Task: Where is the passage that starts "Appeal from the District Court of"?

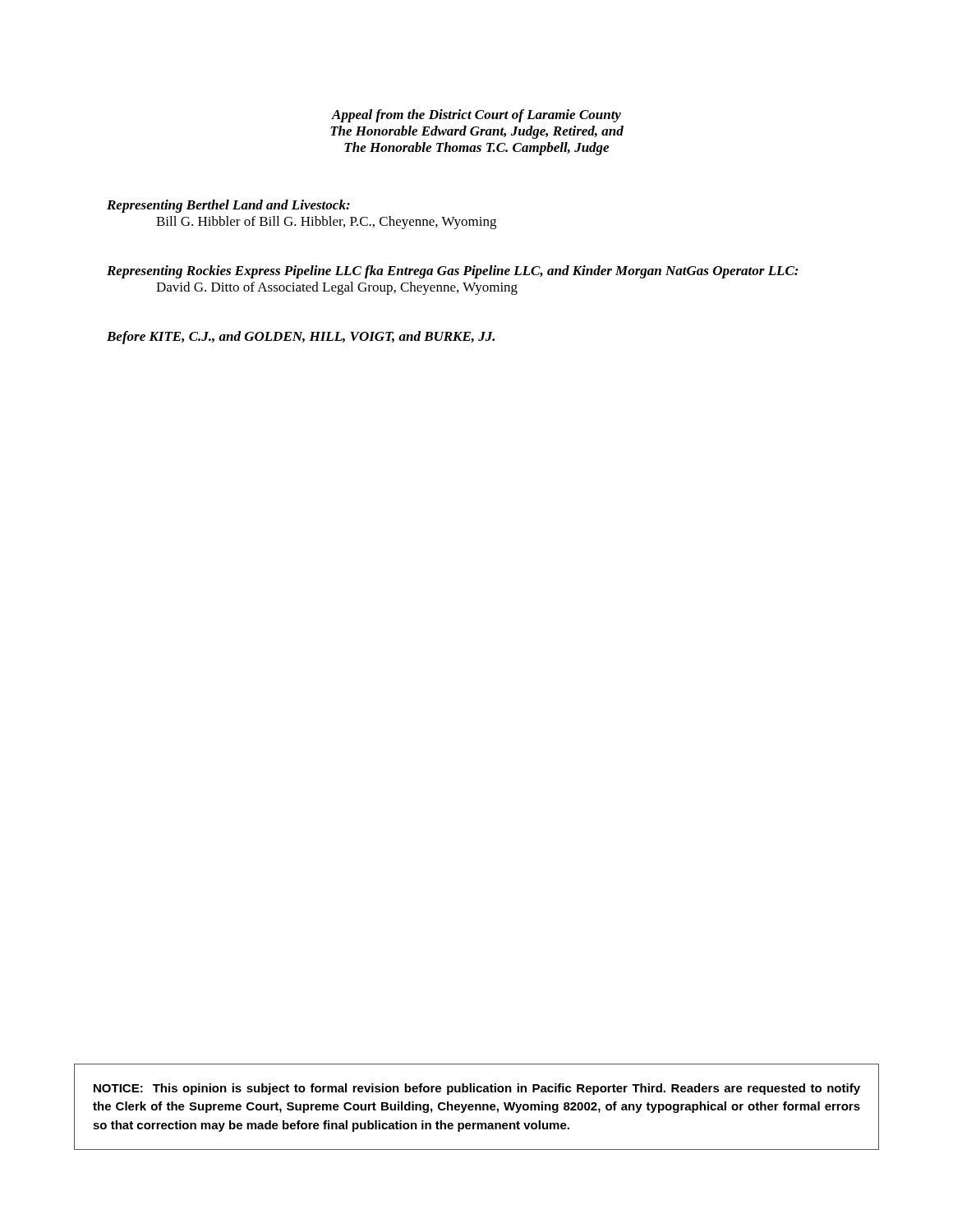Action: click(x=476, y=131)
